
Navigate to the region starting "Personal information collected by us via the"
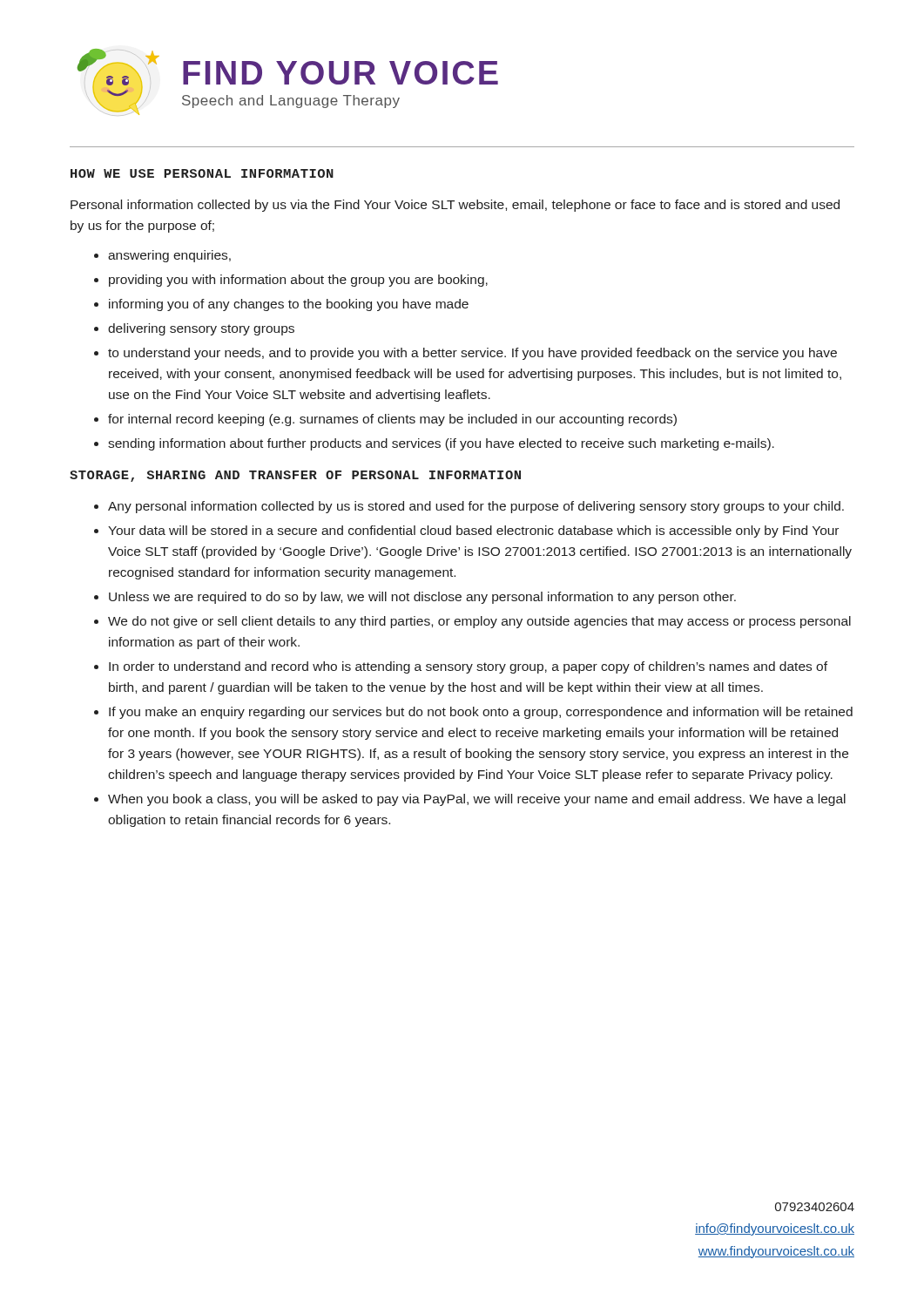coord(455,215)
